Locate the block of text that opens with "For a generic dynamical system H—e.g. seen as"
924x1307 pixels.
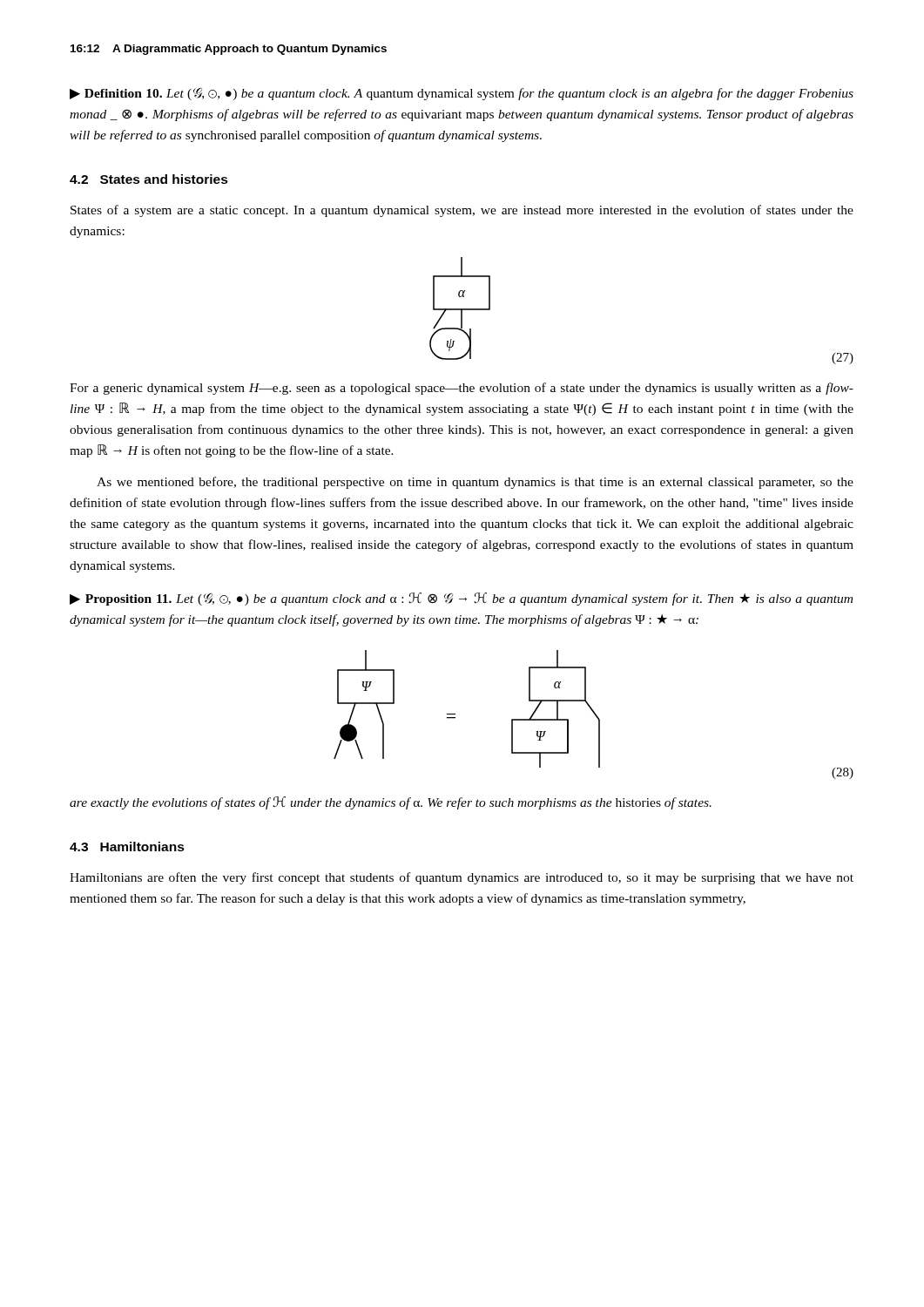point(462,477)
